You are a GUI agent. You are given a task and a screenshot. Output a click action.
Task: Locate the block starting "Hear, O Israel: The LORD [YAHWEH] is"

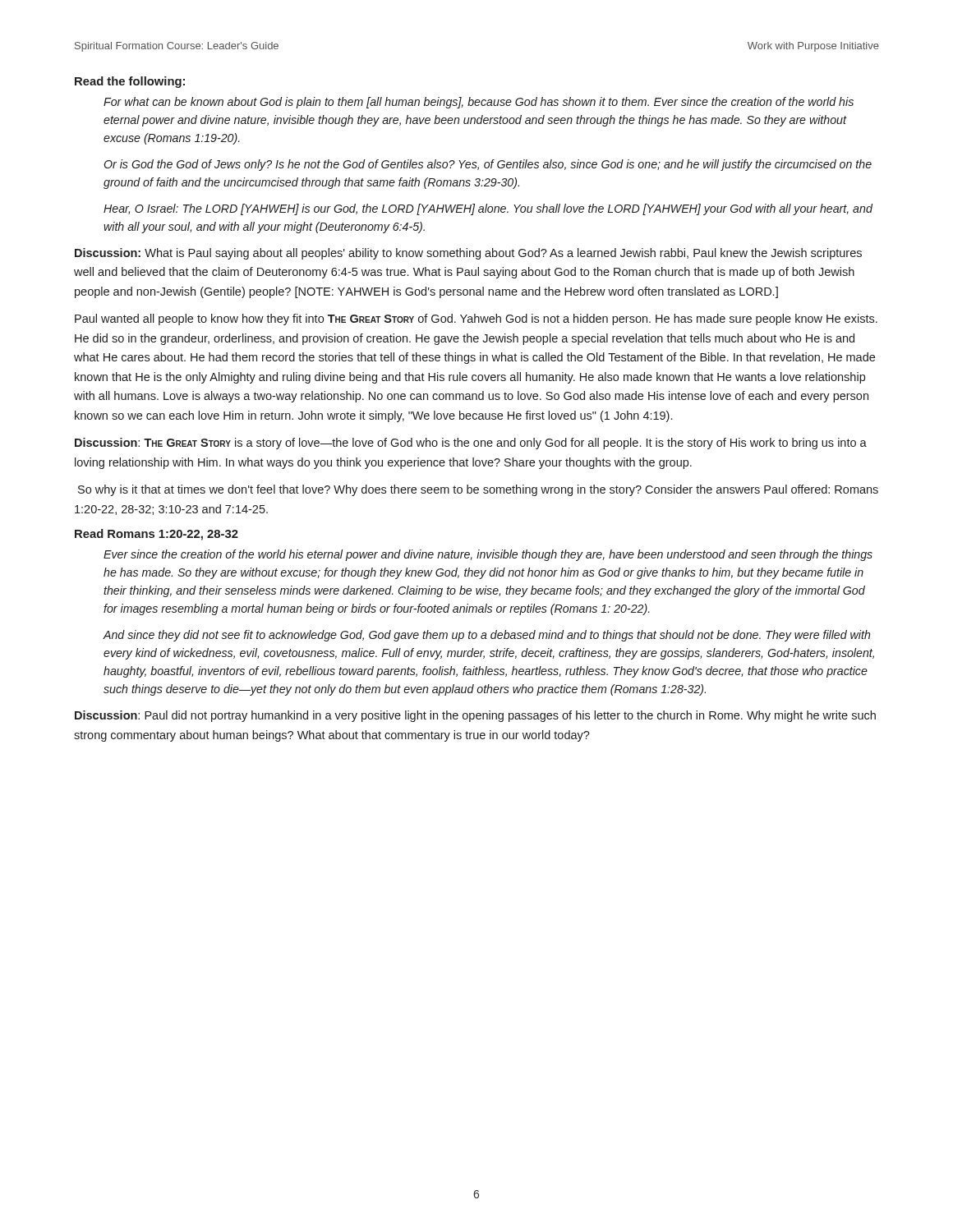pos(488,218)
